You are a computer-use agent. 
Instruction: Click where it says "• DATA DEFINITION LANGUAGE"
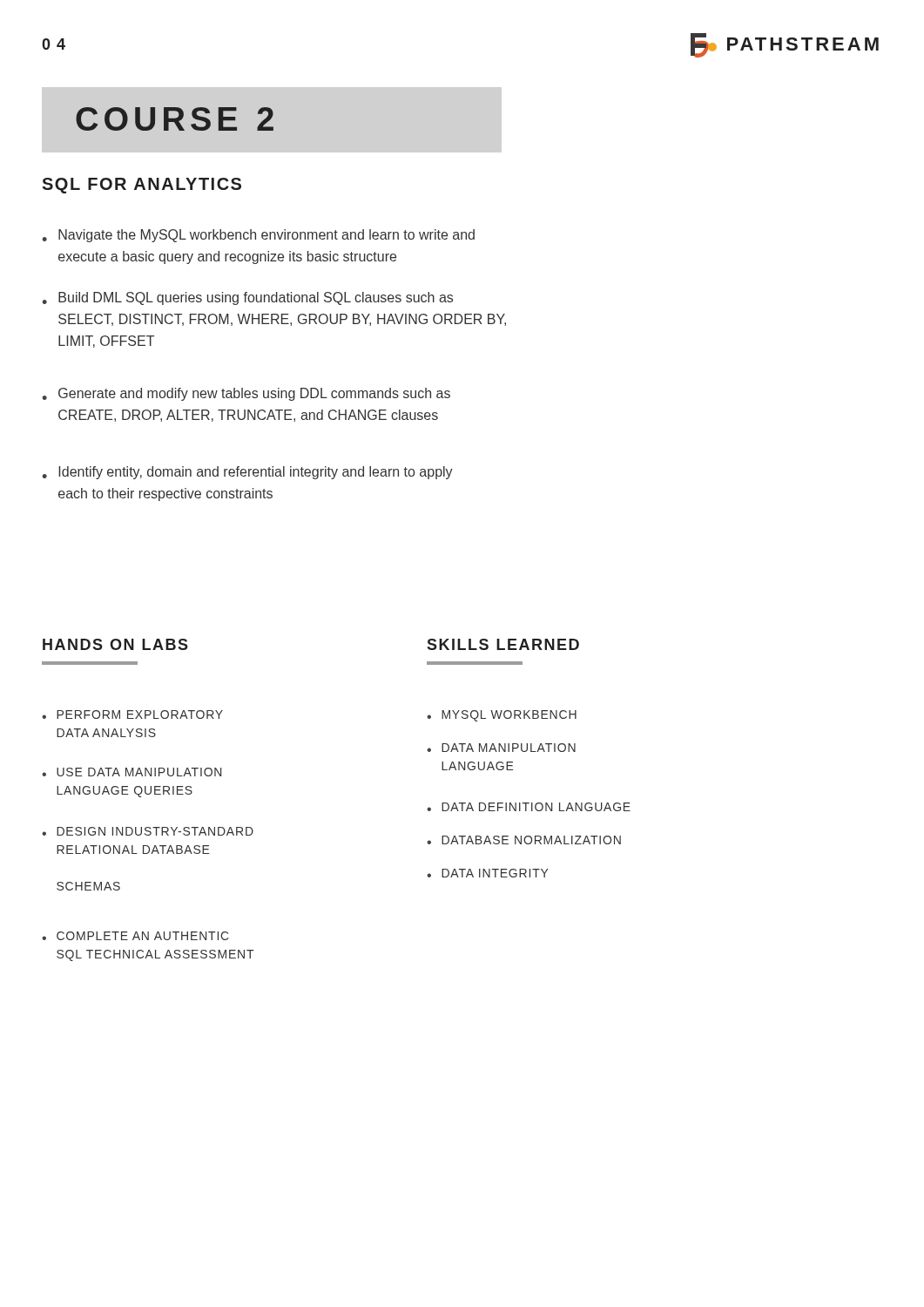pos(529,809)
